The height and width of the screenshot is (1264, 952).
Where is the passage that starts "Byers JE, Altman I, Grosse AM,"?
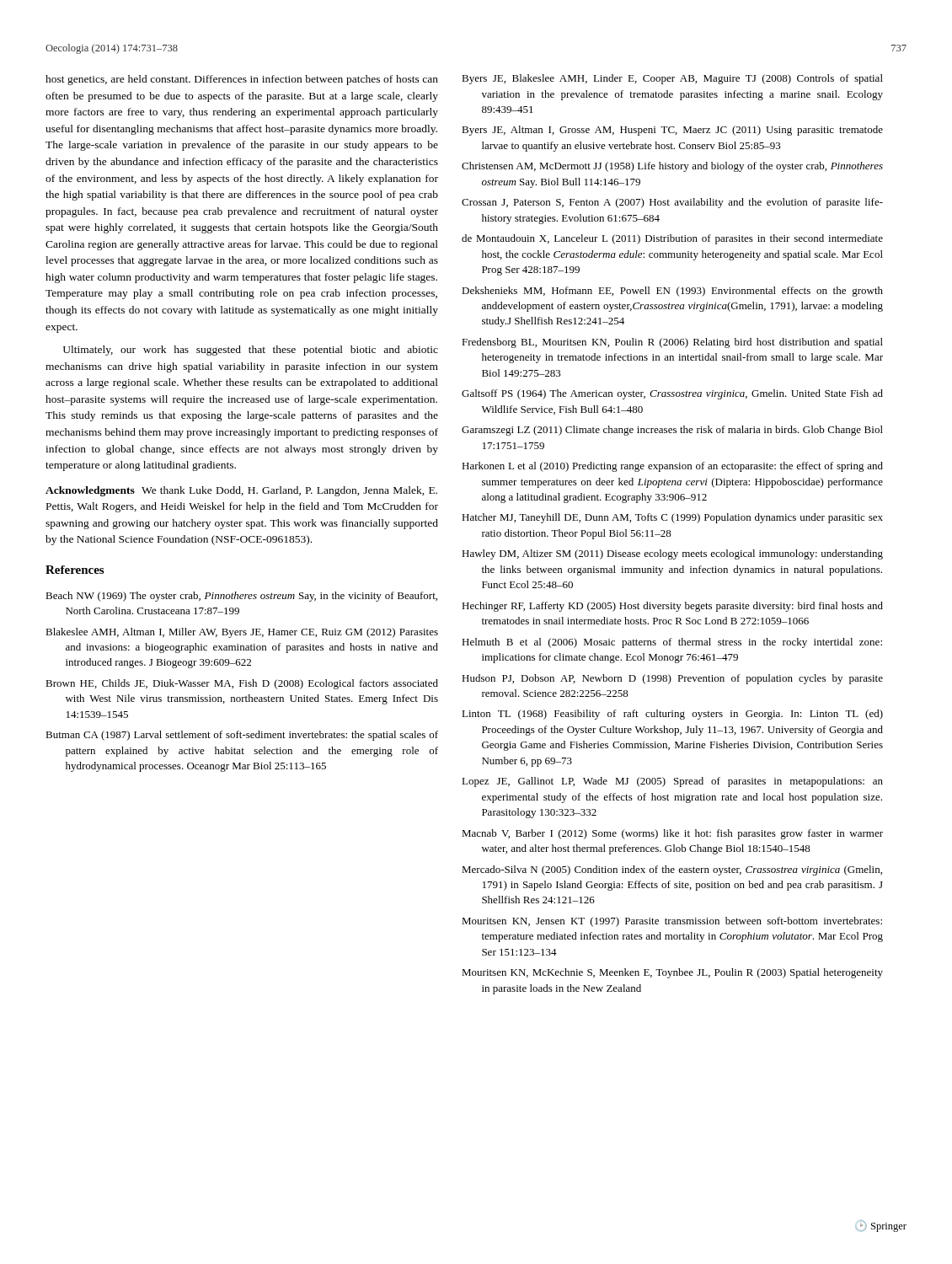672,138
